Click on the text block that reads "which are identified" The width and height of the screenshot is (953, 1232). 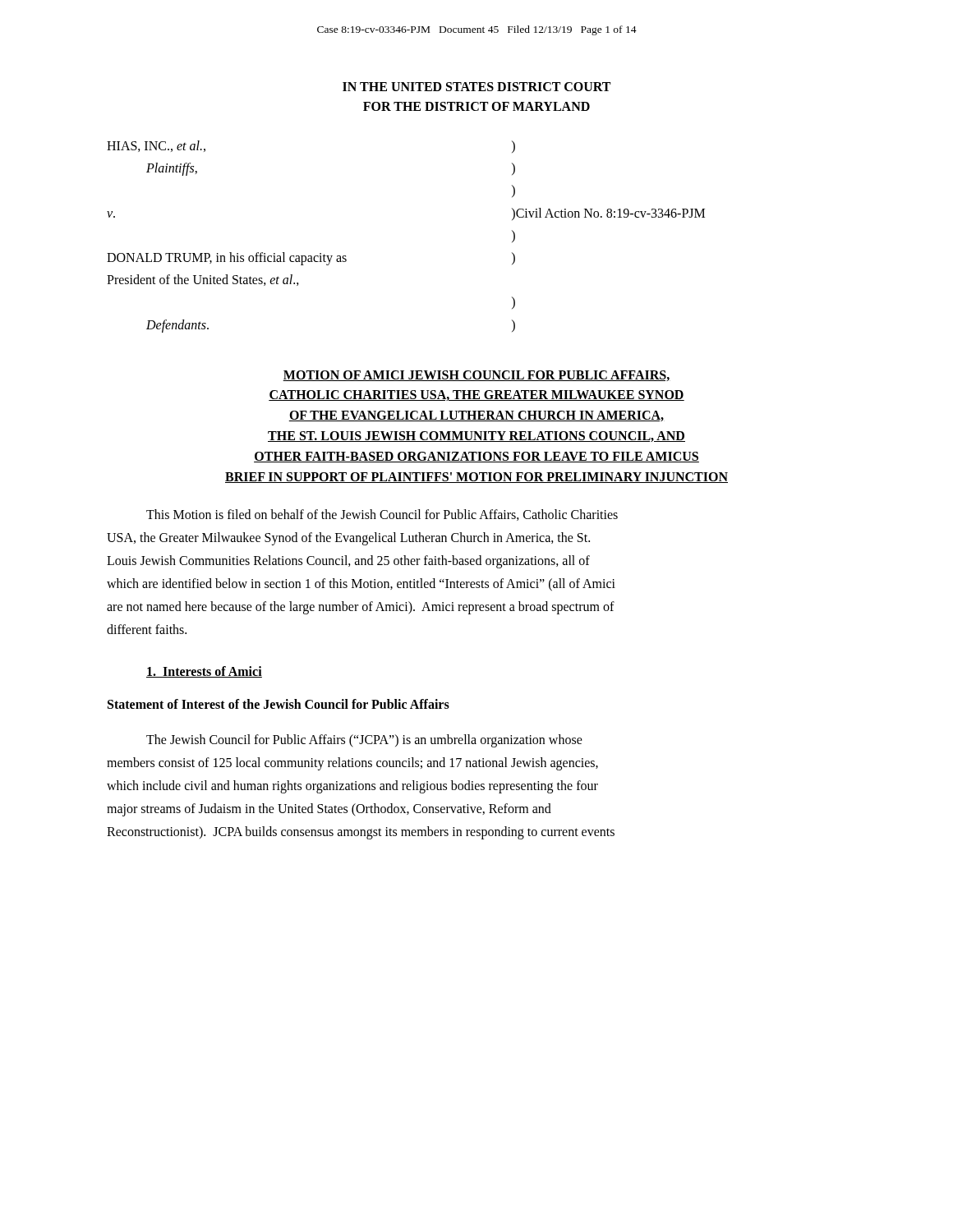[361, 584]
